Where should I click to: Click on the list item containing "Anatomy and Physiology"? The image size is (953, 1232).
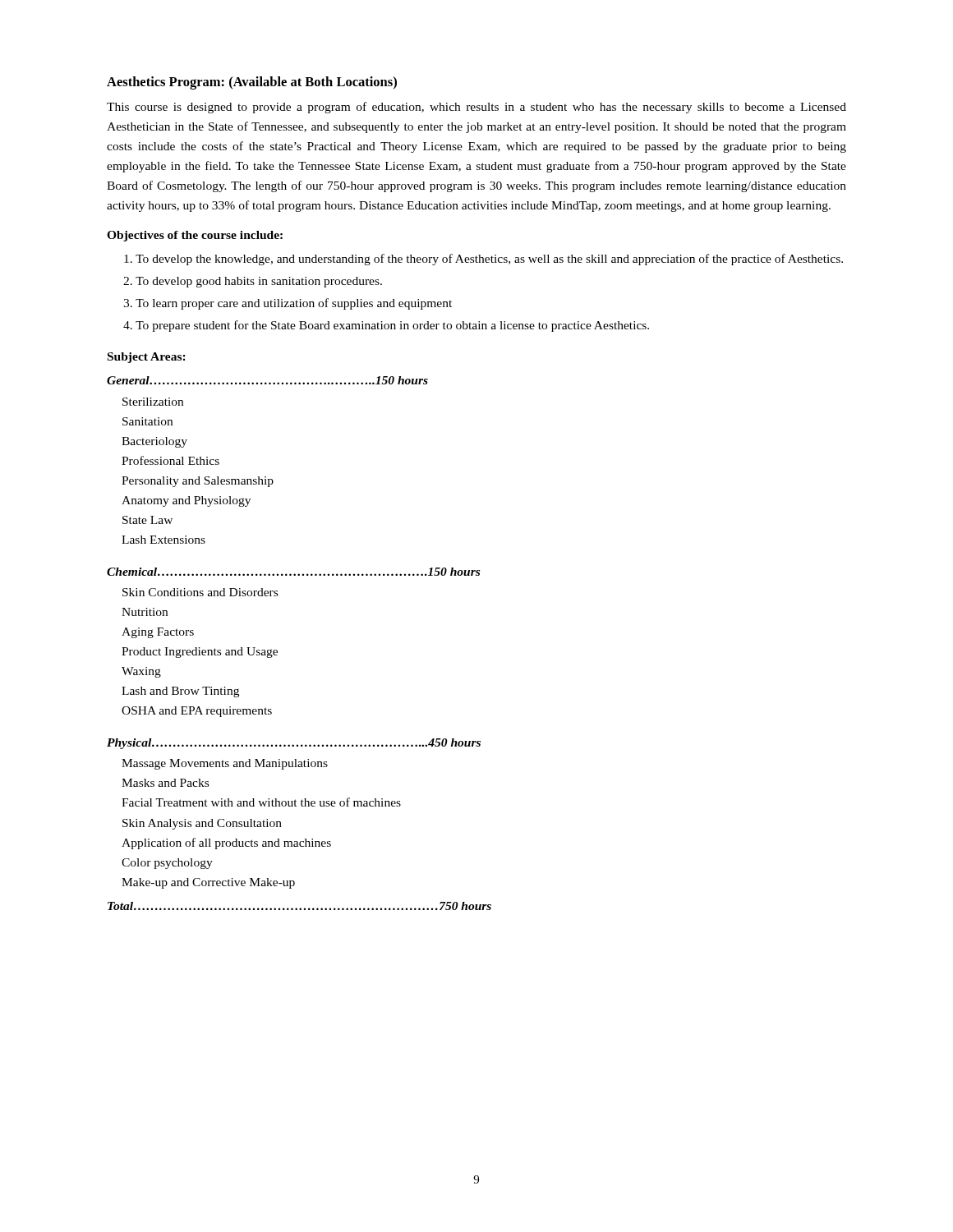click(186, 499)
